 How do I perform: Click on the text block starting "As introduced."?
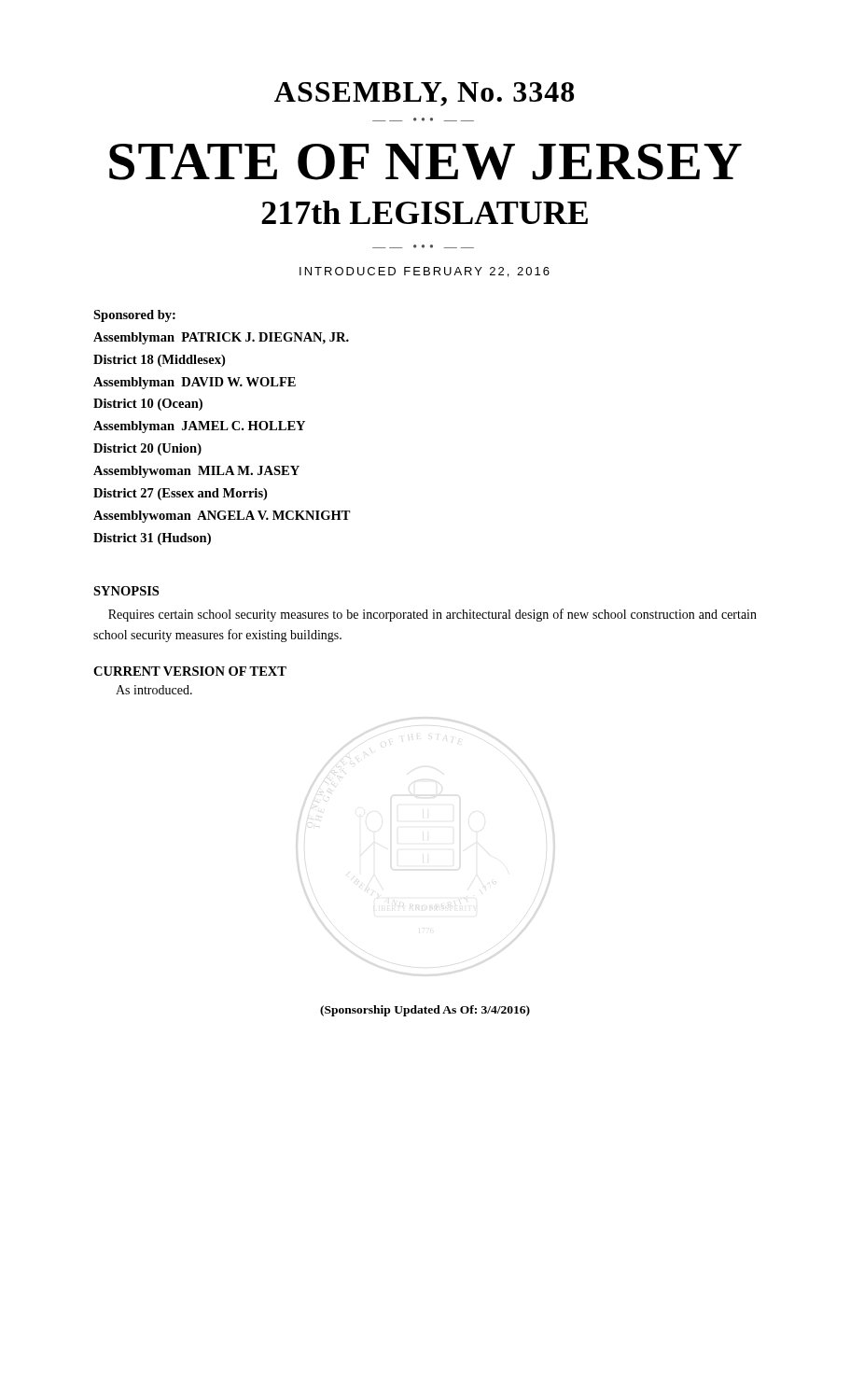coord(154,690)
